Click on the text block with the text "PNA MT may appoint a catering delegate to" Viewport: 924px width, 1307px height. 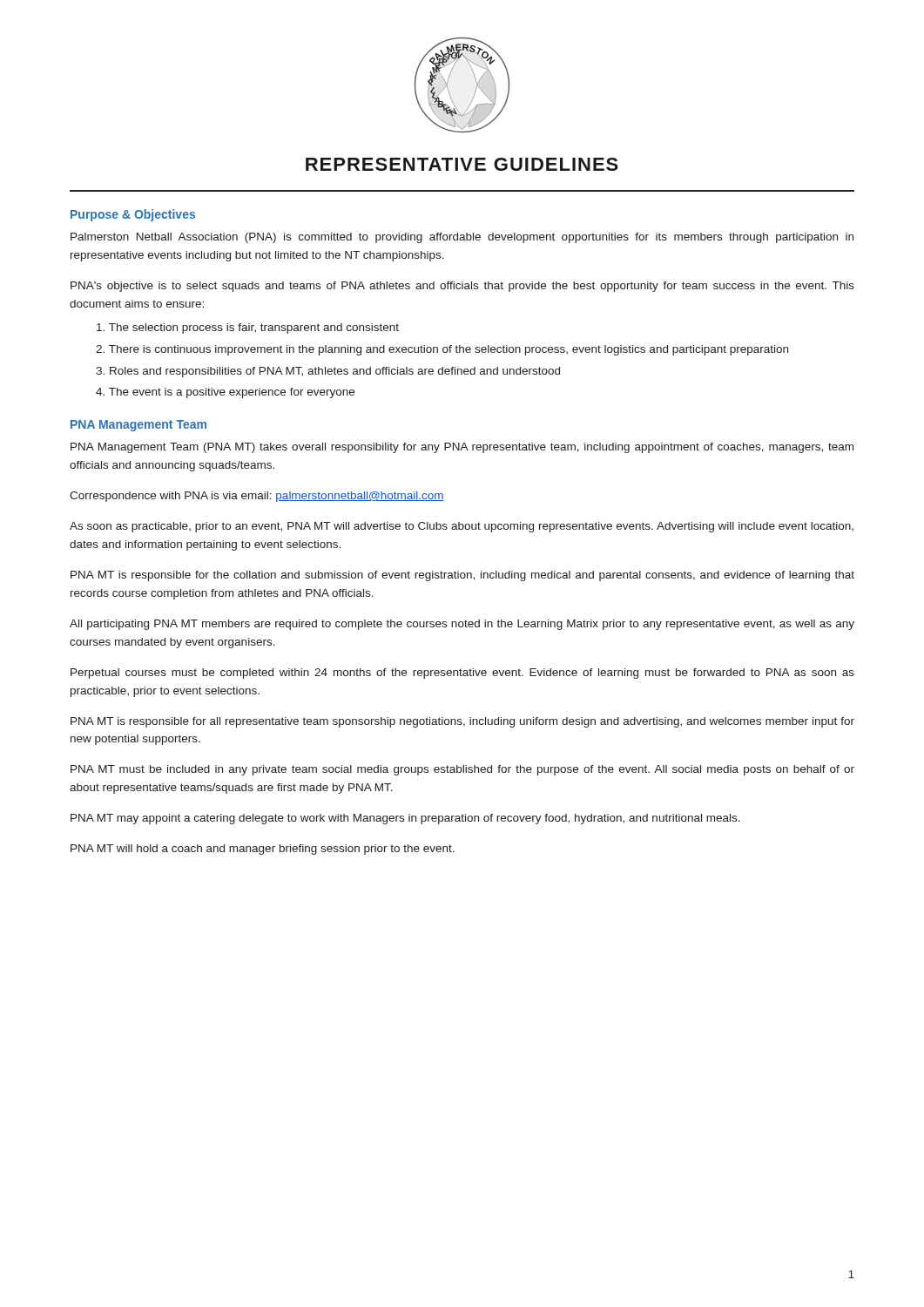point(405,818)
